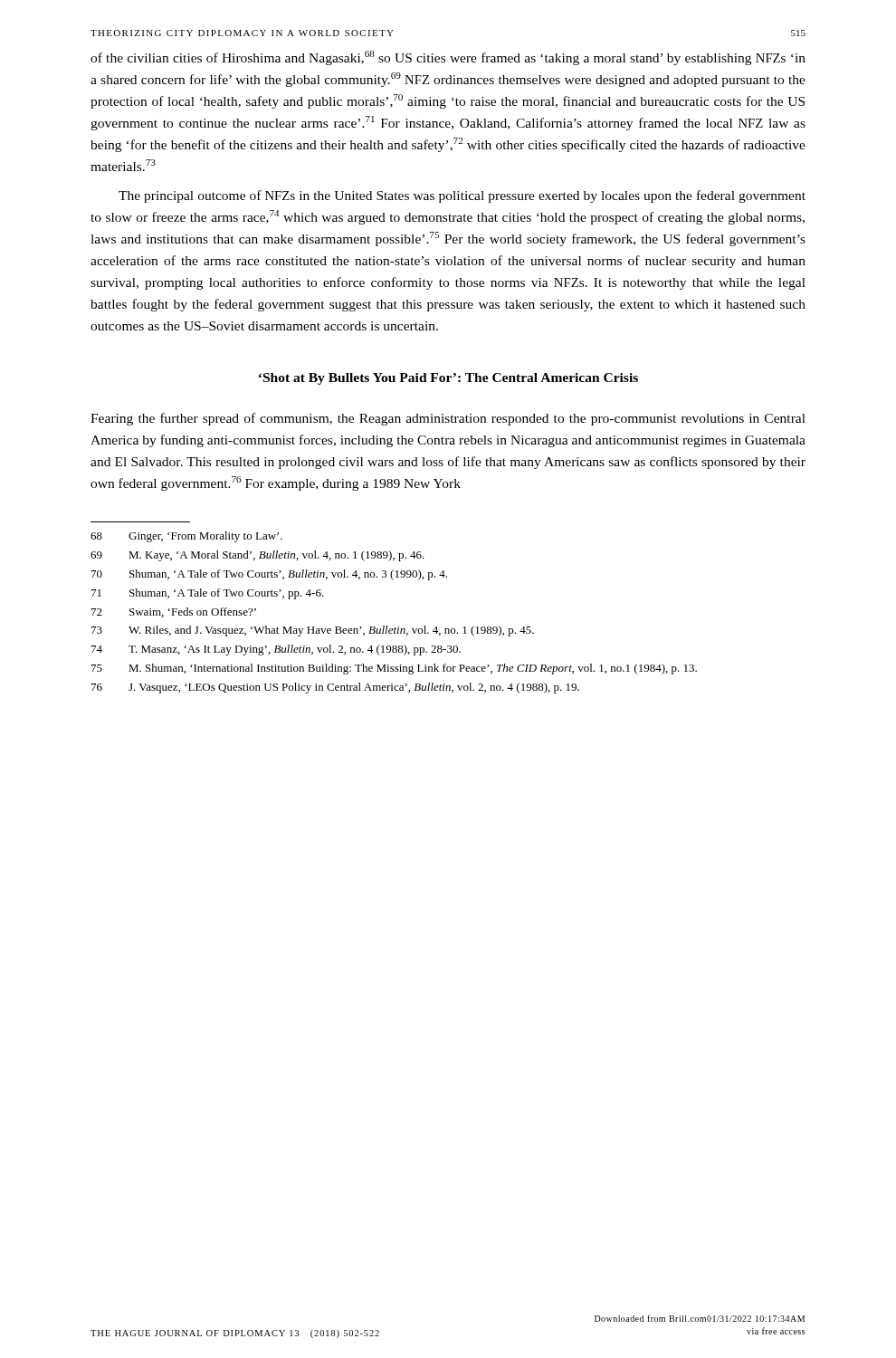Click on the element starting "The principal outcome of NFZs"

click(448, 261)
